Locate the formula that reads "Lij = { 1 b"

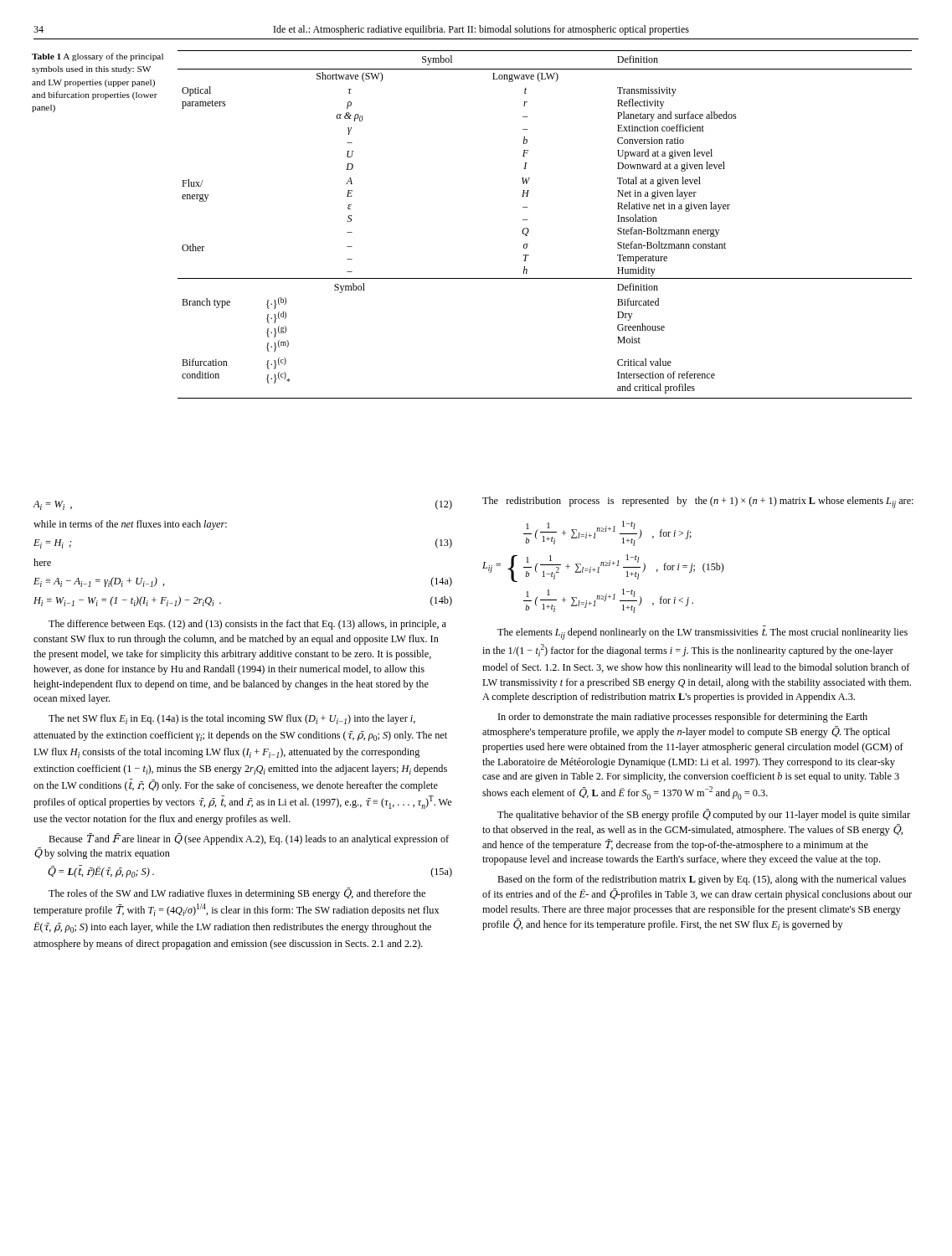[x=698, y=567]
